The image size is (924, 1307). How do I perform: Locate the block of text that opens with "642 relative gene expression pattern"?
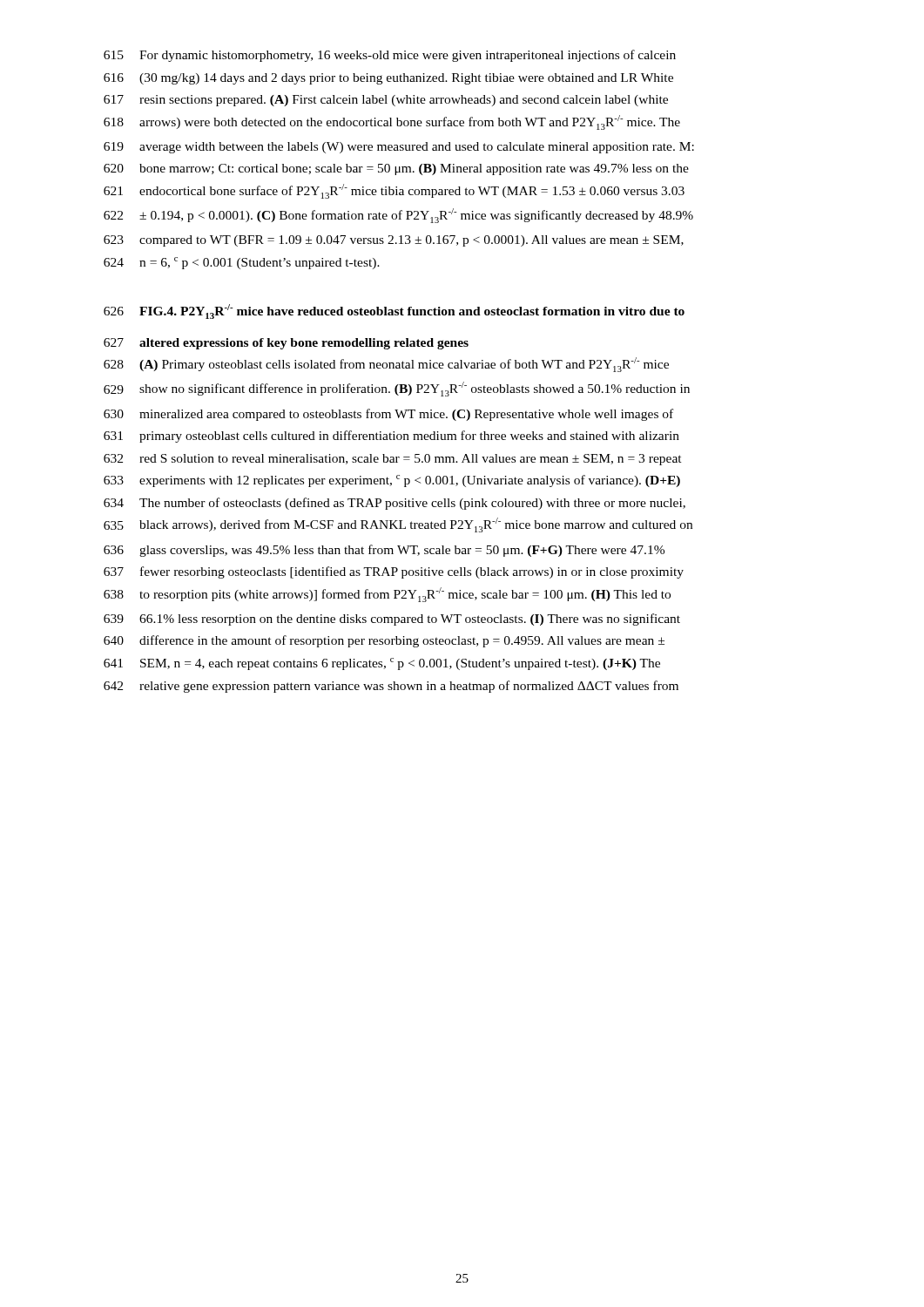462,685
